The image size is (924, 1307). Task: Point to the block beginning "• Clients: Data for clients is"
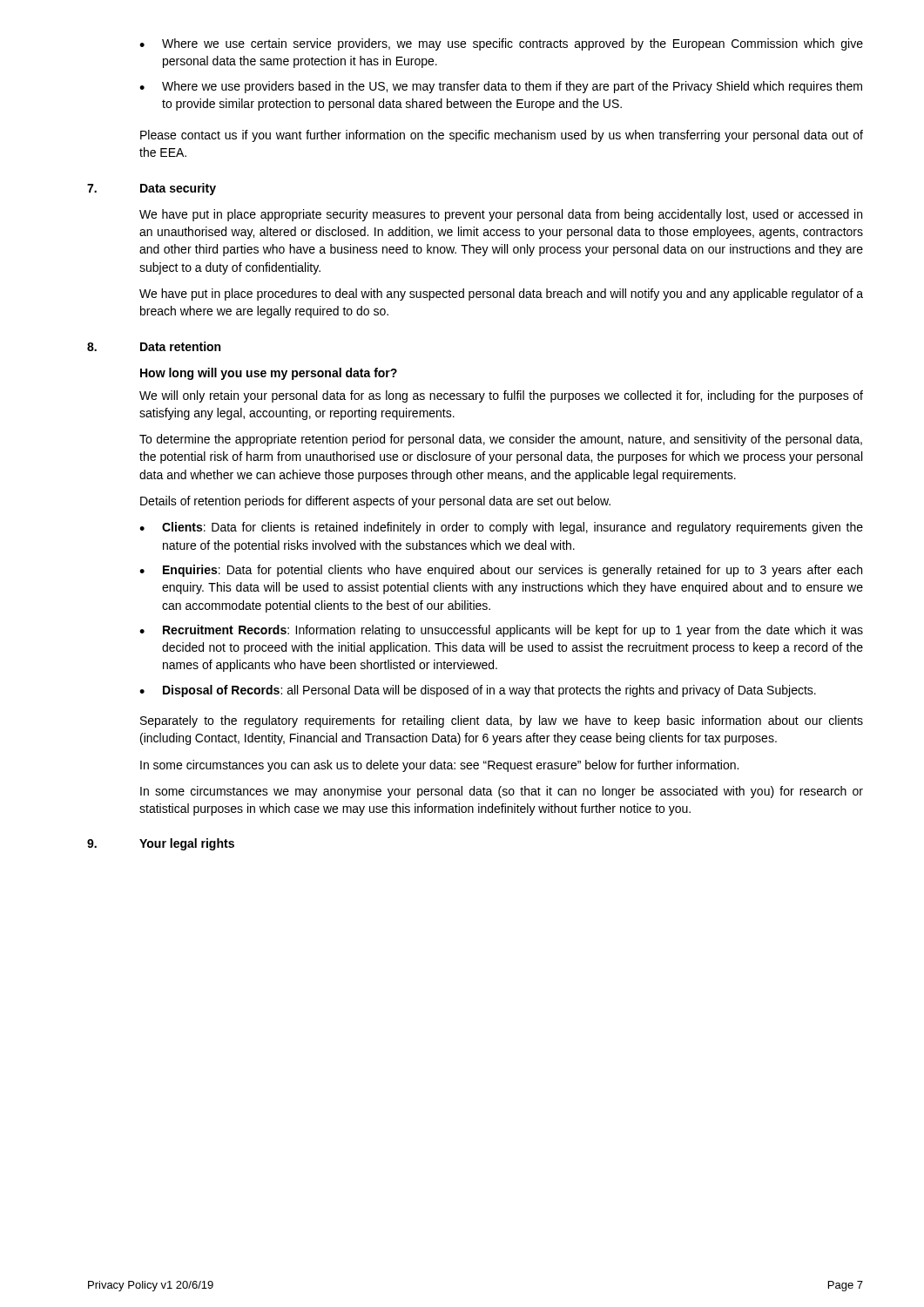coord(501,536)
